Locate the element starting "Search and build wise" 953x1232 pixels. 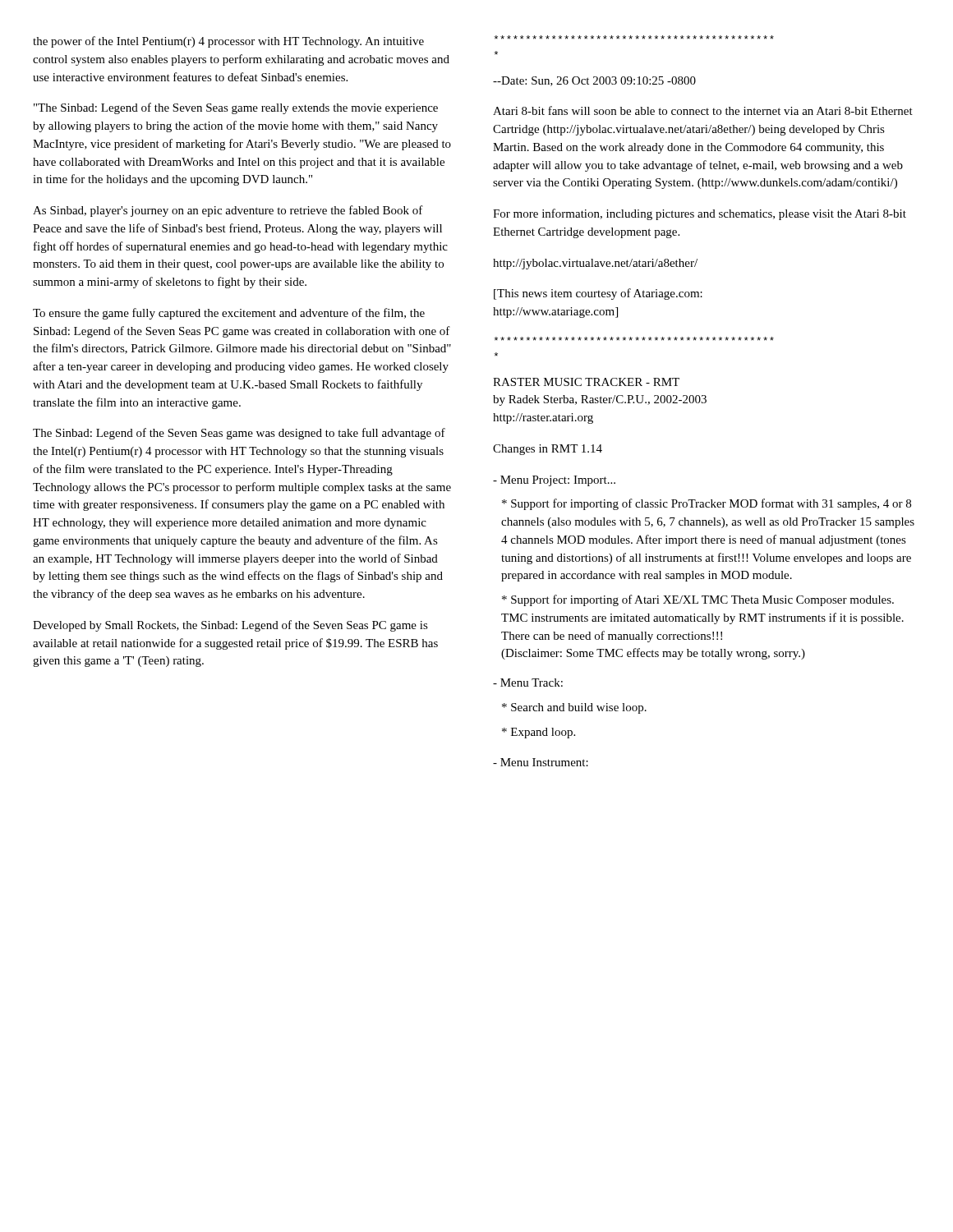(x=574, y=707)
